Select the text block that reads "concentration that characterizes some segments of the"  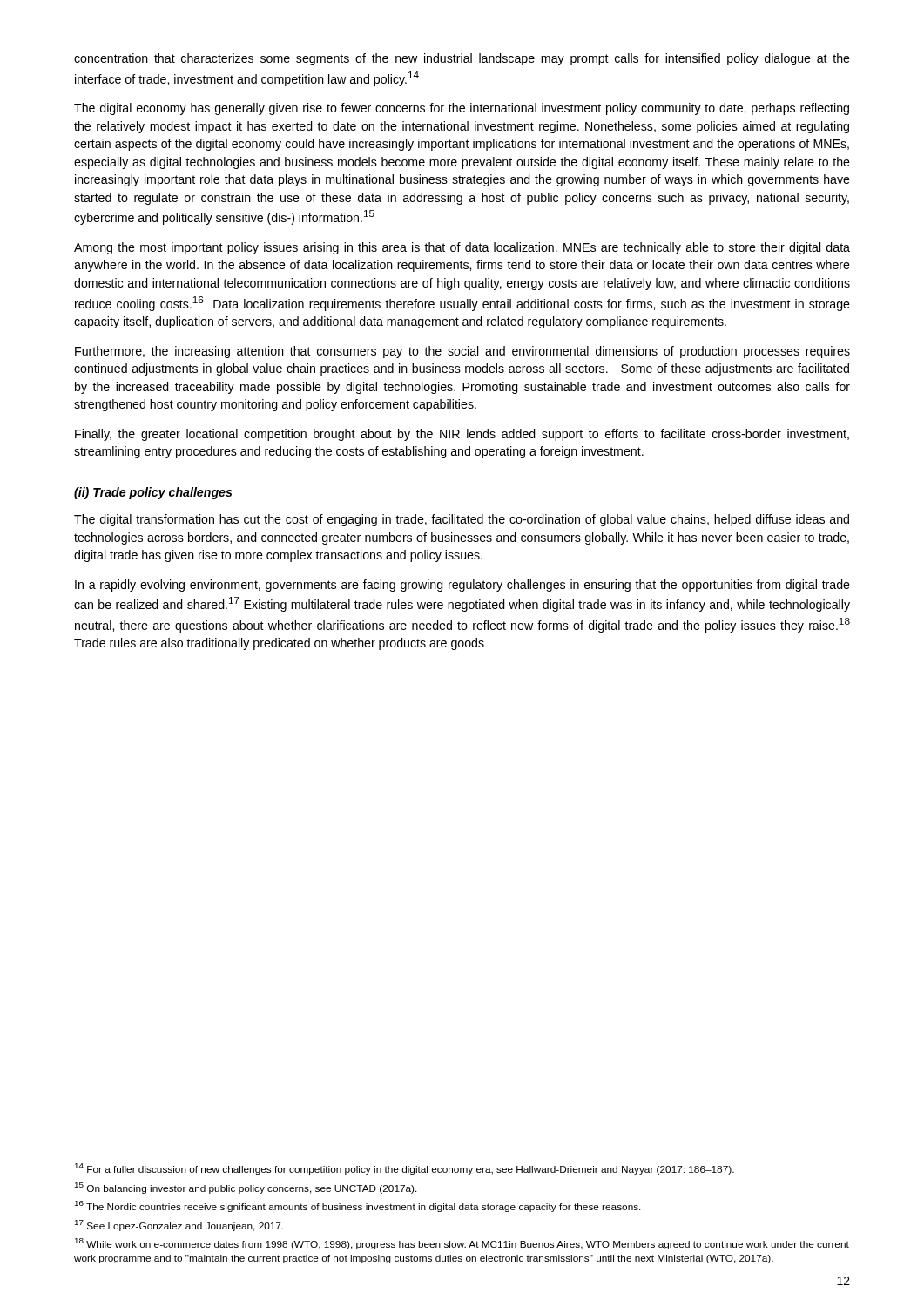462,69
